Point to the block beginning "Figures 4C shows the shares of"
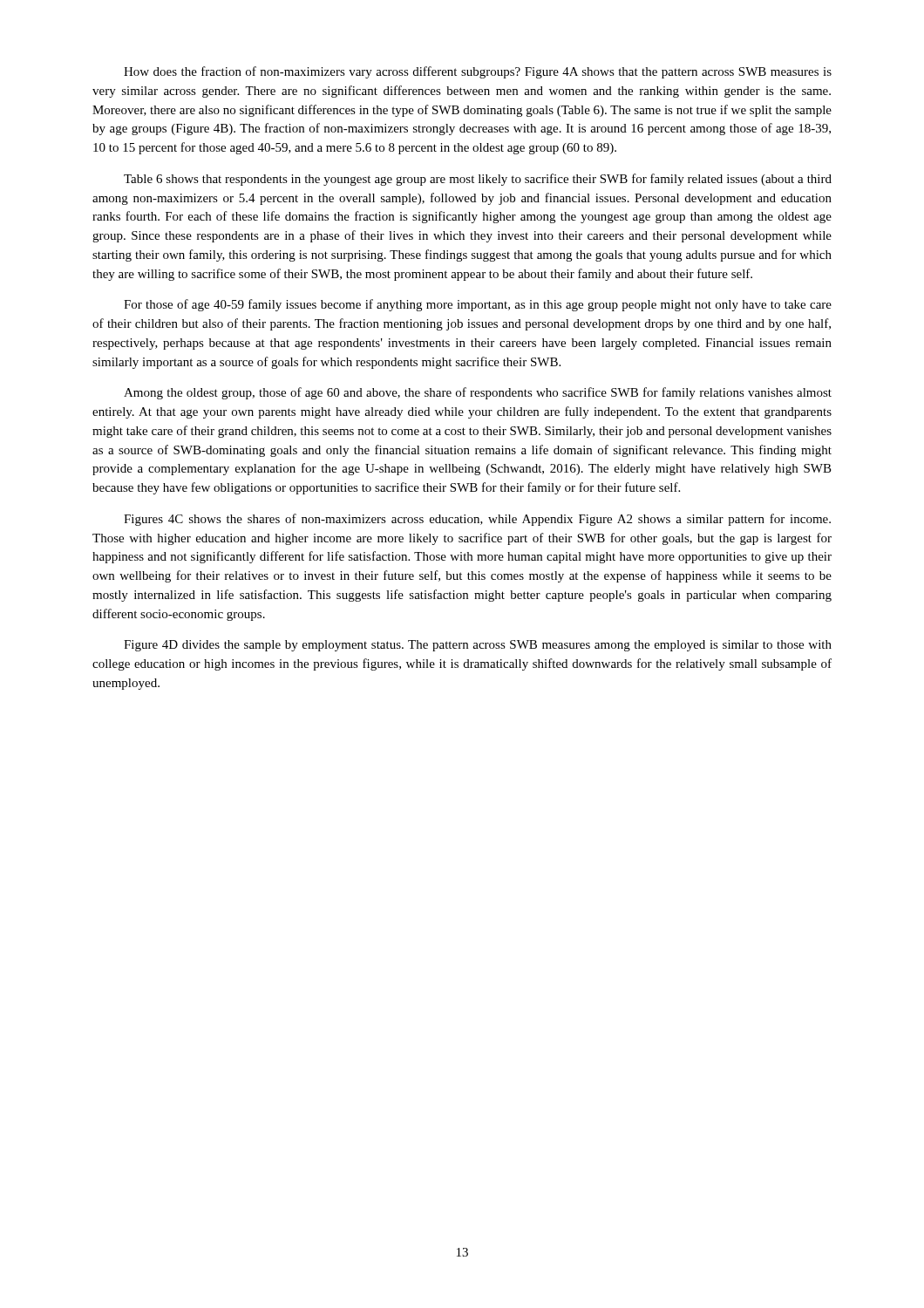This screenshot has height=1308, width=924. pos(462,567)
